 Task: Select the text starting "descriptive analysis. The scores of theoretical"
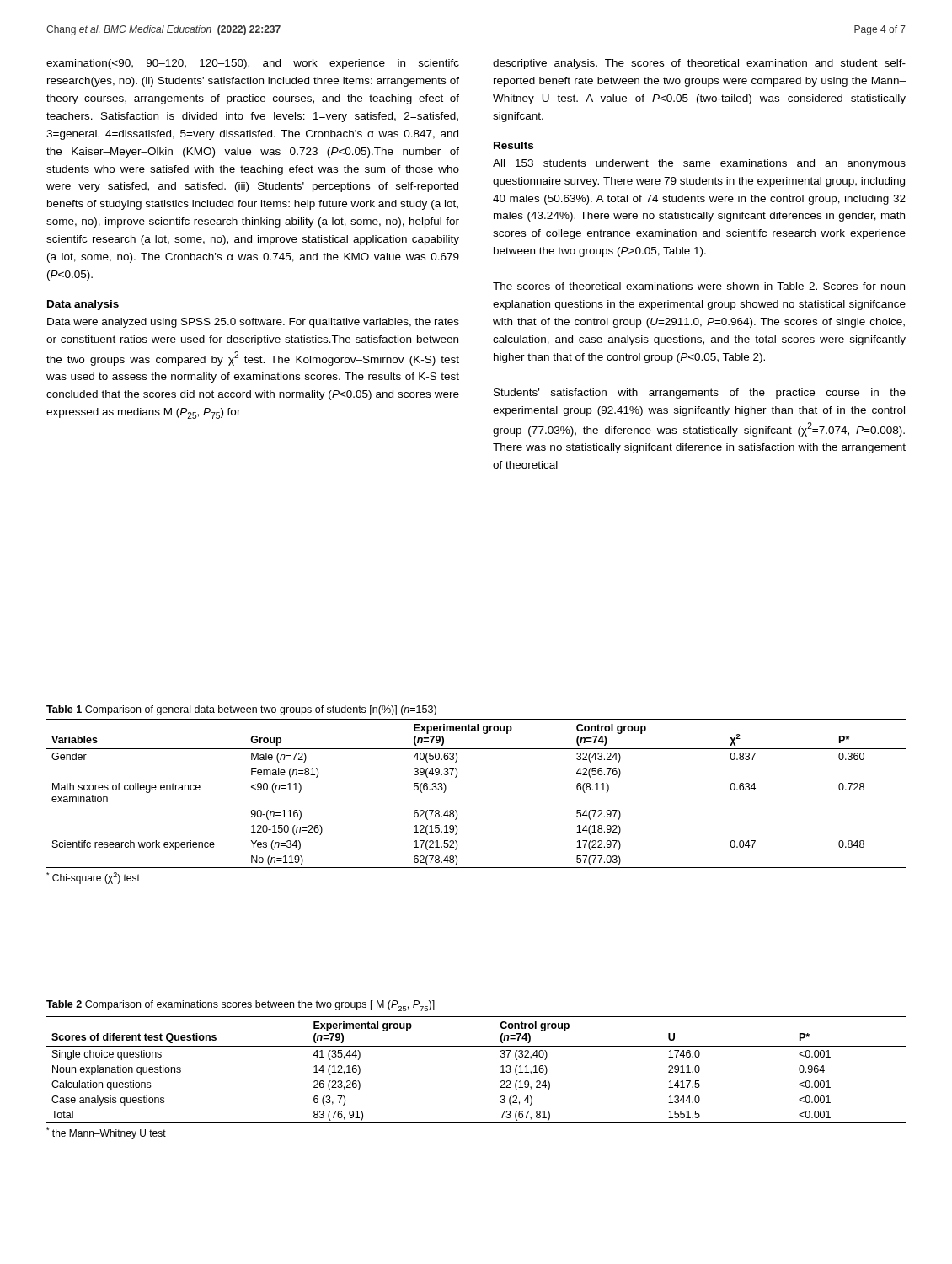(699, 89)
